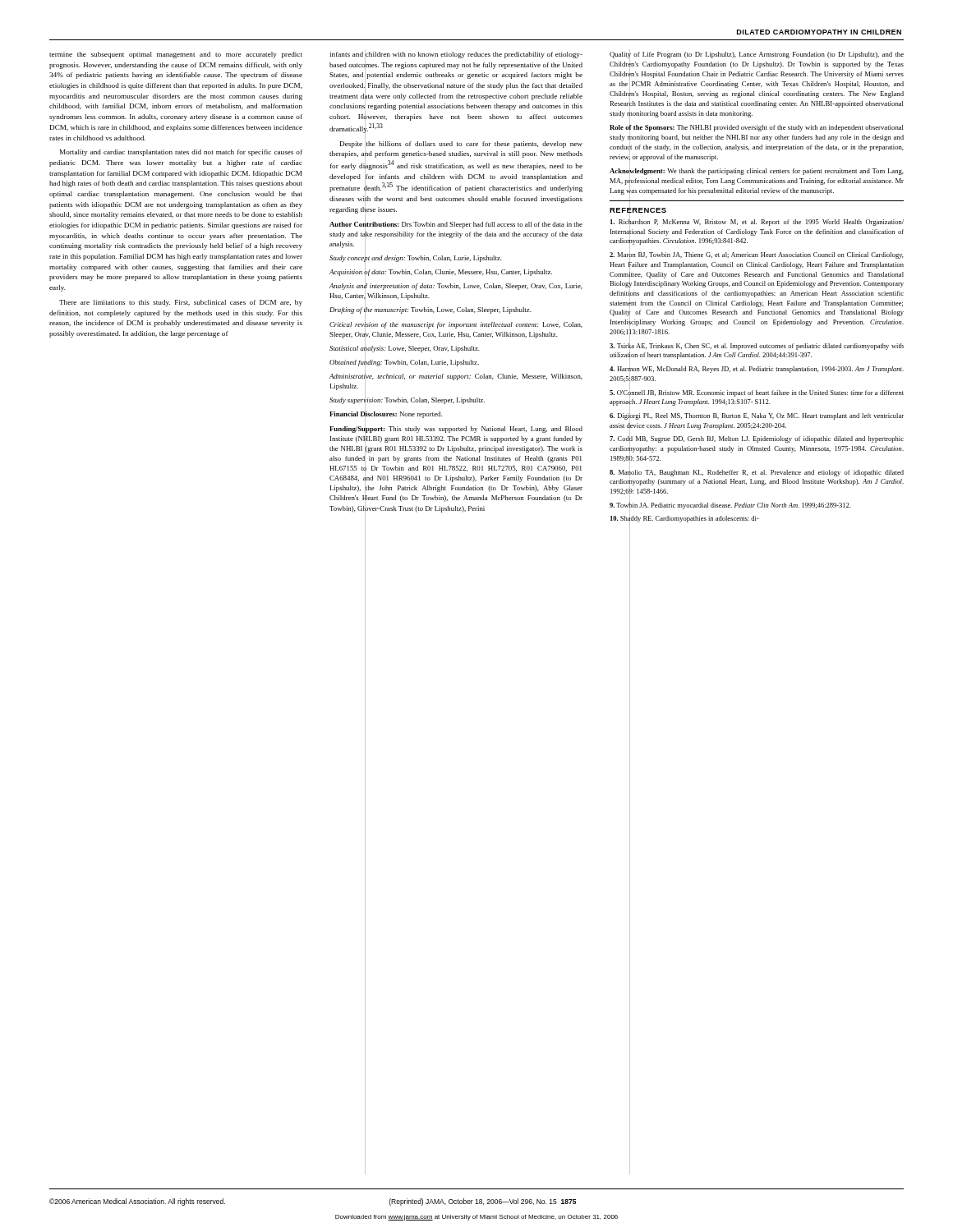The width and height of the screenshot is (953, 1232).
Task: Select the text block that says "Despite the billions of dollars used to care"
Action: 456,177
